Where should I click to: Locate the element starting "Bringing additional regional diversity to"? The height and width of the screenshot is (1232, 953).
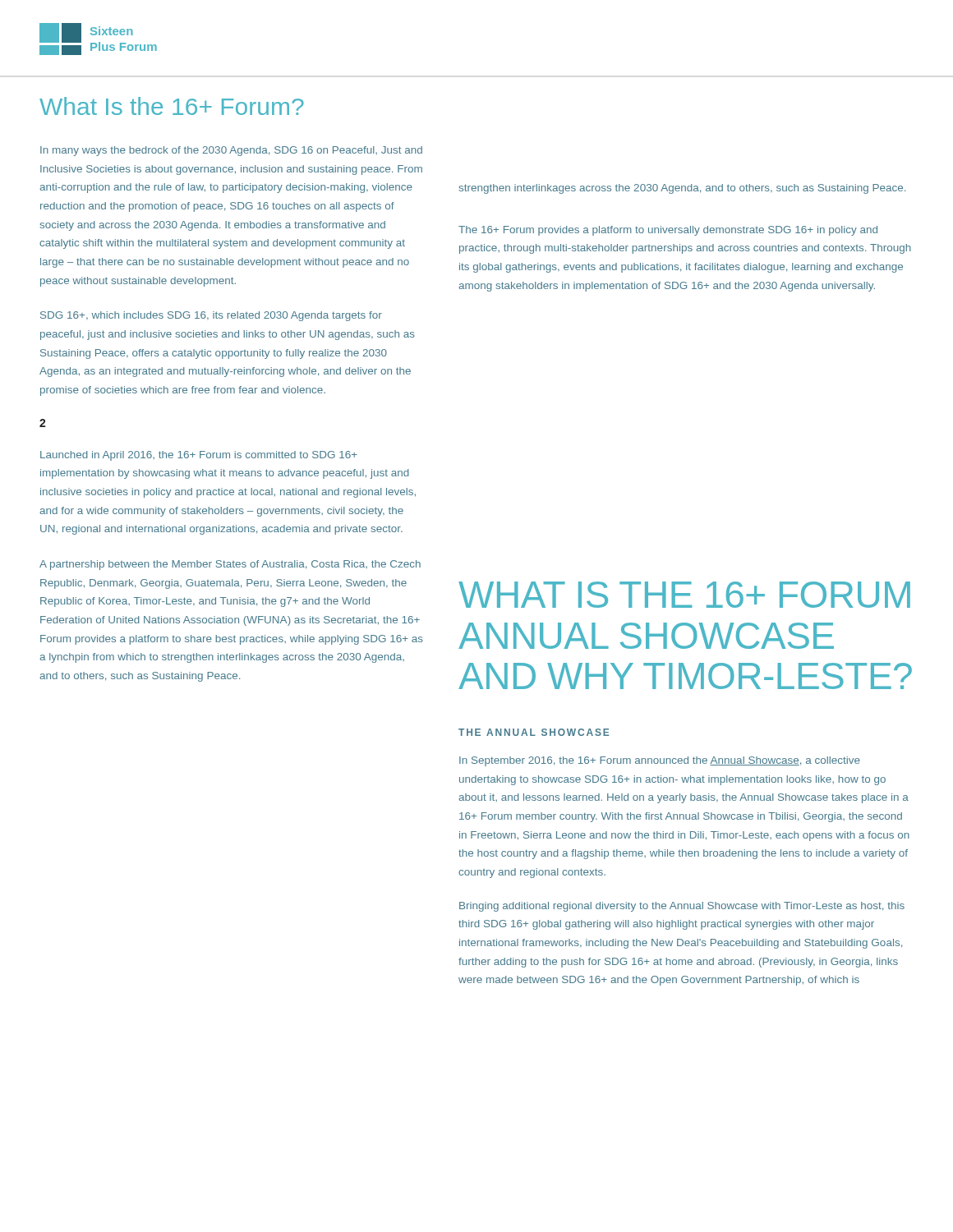[682, 943]
